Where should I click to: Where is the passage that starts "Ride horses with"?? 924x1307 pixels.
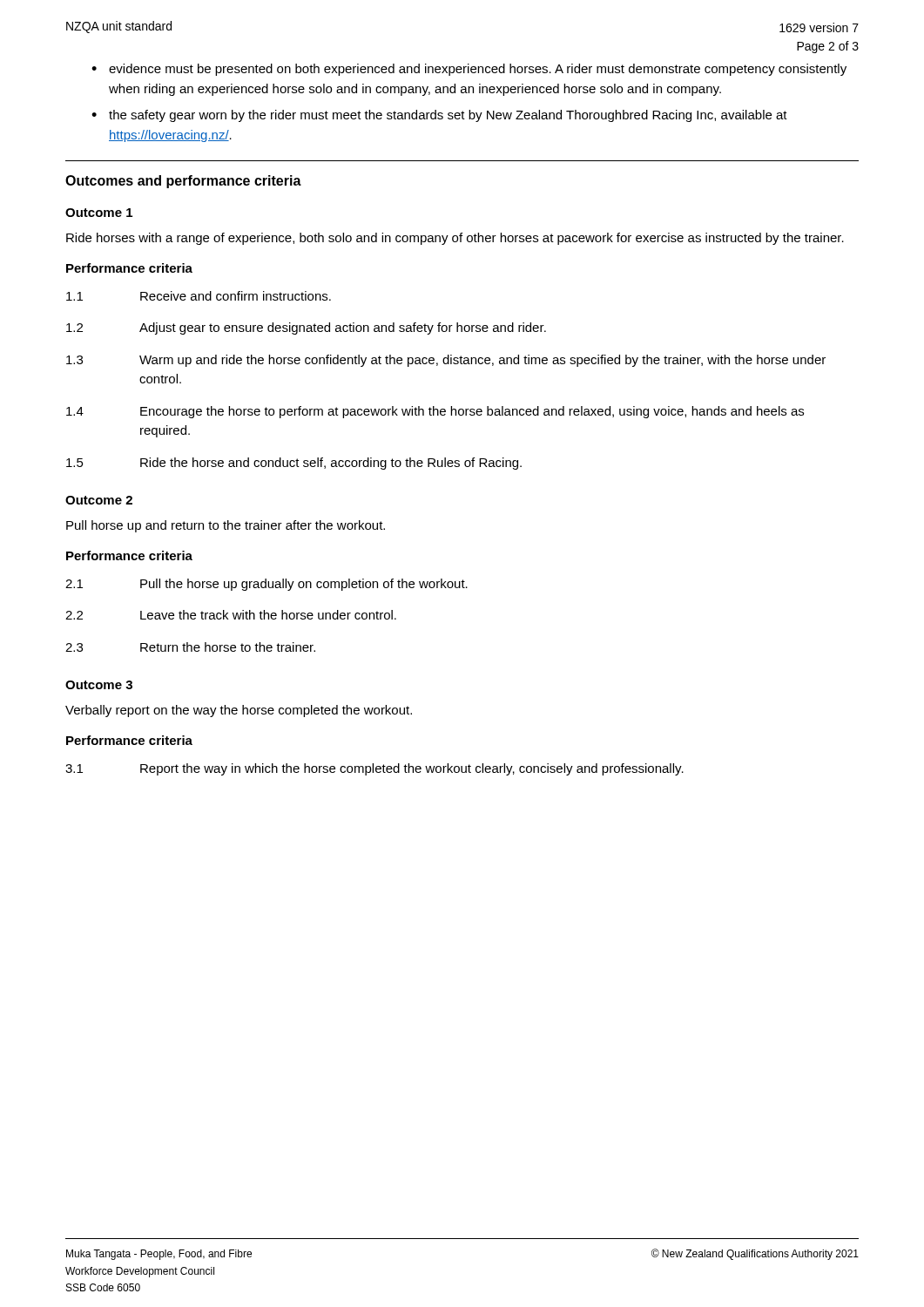455,237
